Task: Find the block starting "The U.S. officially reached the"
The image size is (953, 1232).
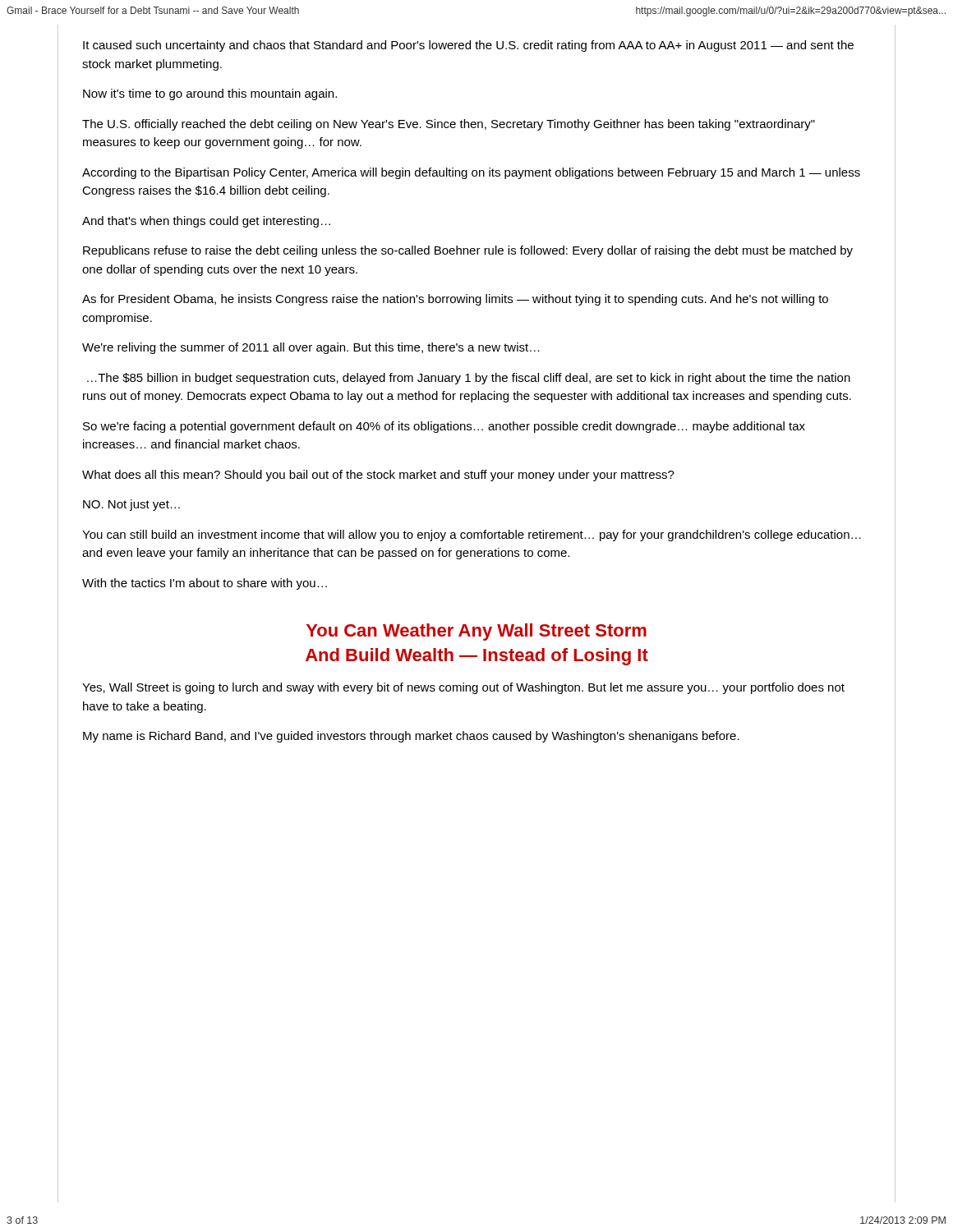Action: coord(449,132)
